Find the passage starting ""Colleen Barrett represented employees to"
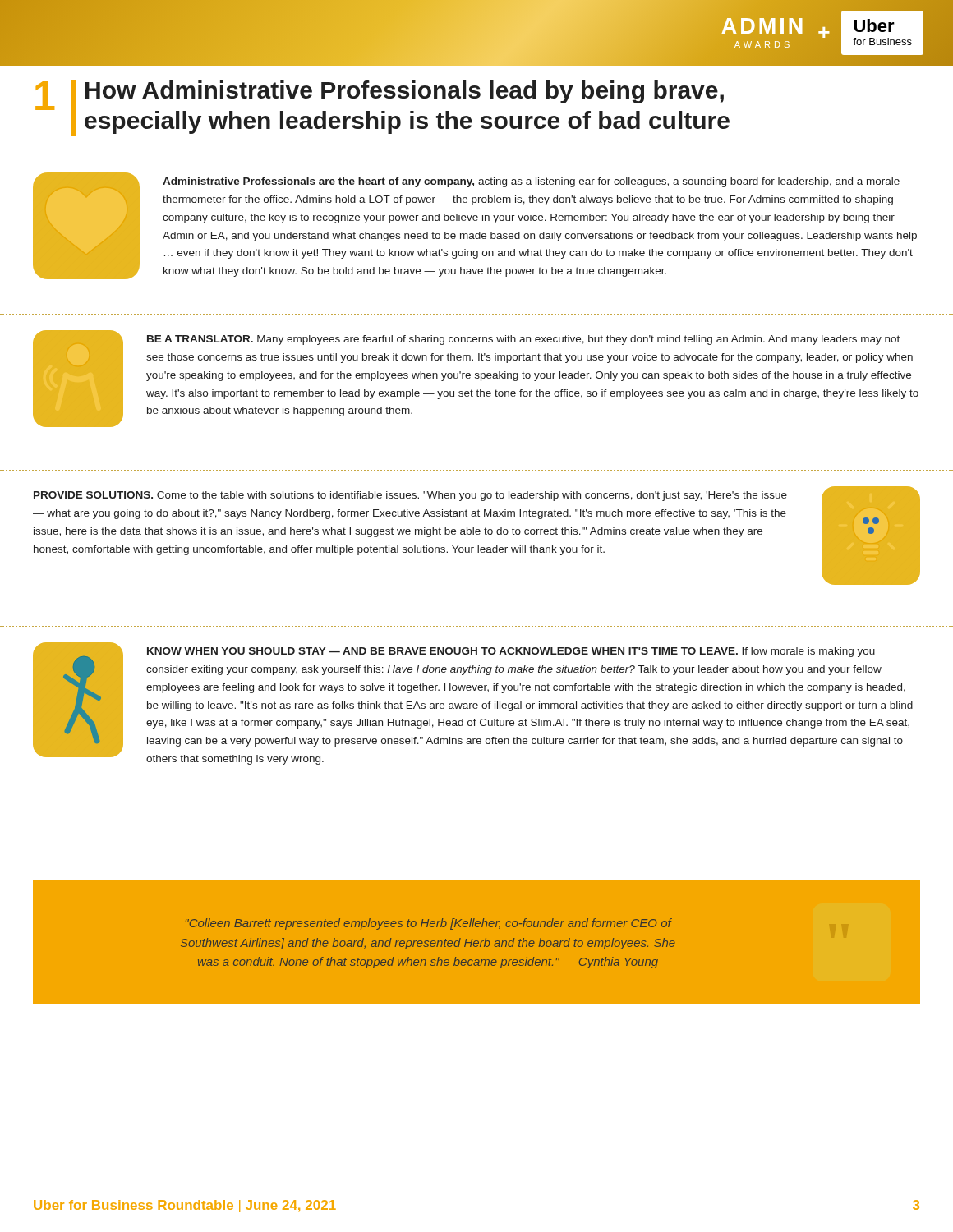The height and width of the screenshot is (1232, 953). click(x=428, y=942)
